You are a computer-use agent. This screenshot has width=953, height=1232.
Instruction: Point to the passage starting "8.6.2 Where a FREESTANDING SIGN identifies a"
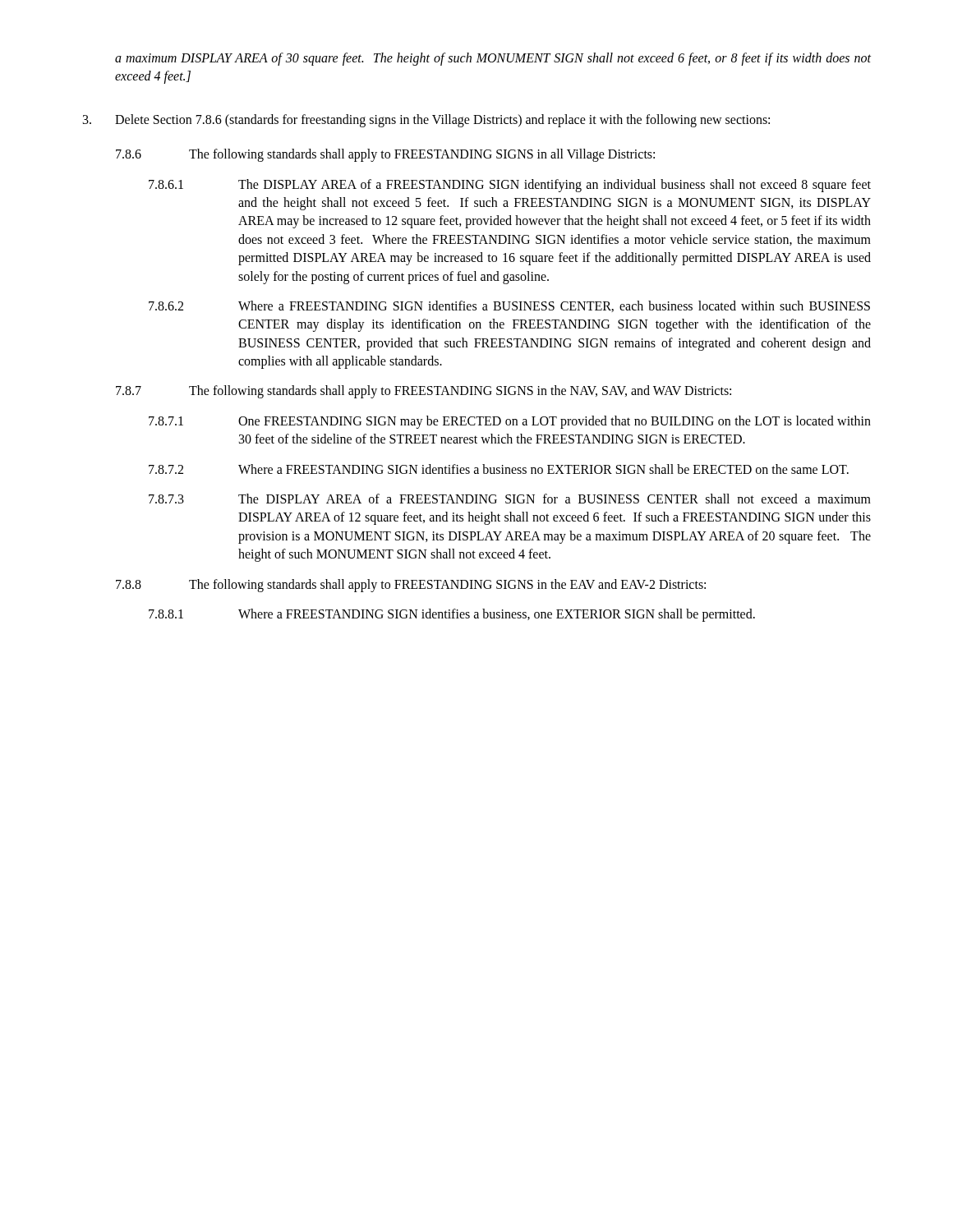pyautogui.click(x=509, y=334)
